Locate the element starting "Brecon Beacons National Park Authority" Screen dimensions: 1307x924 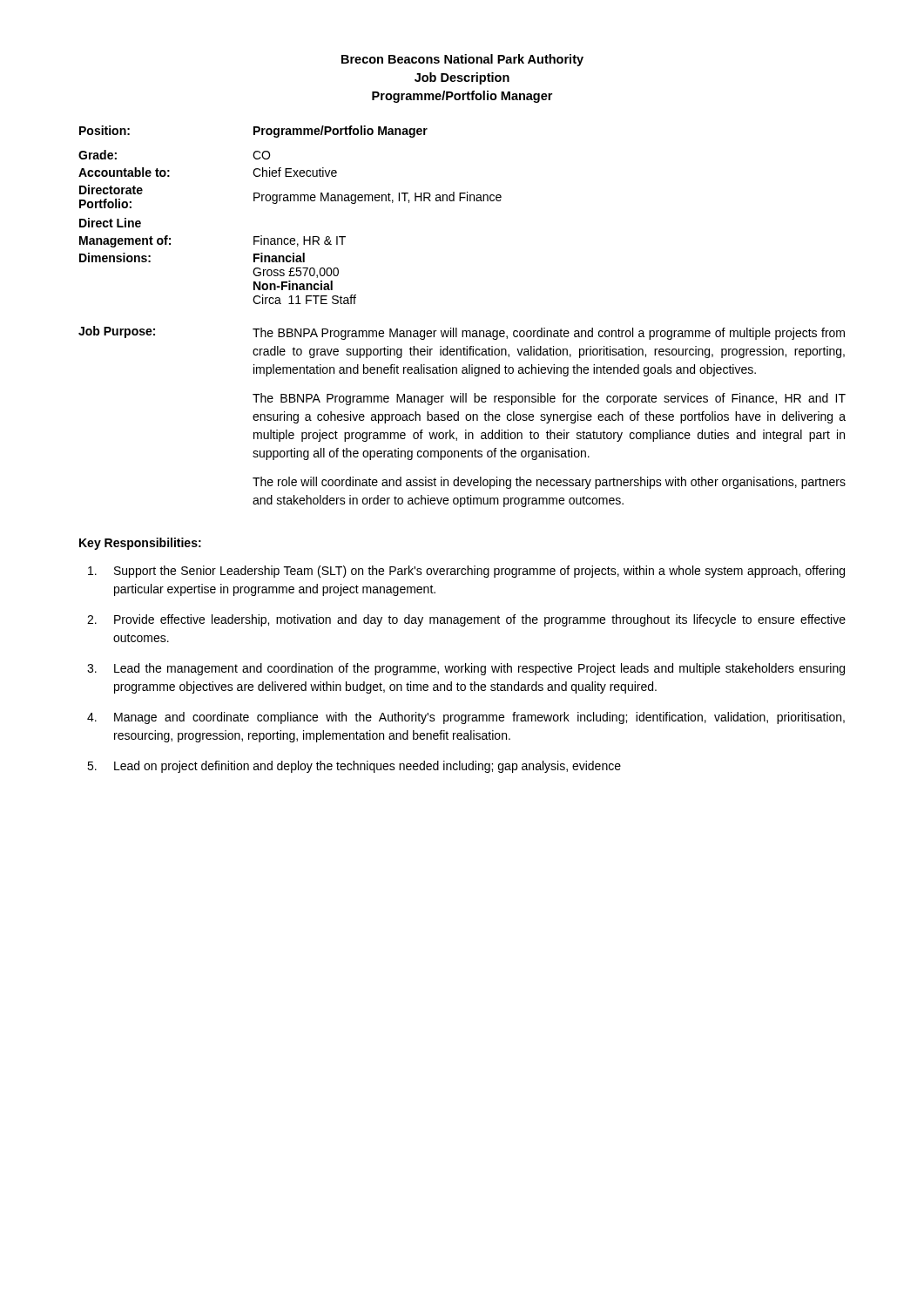click(x=462, y=59)
